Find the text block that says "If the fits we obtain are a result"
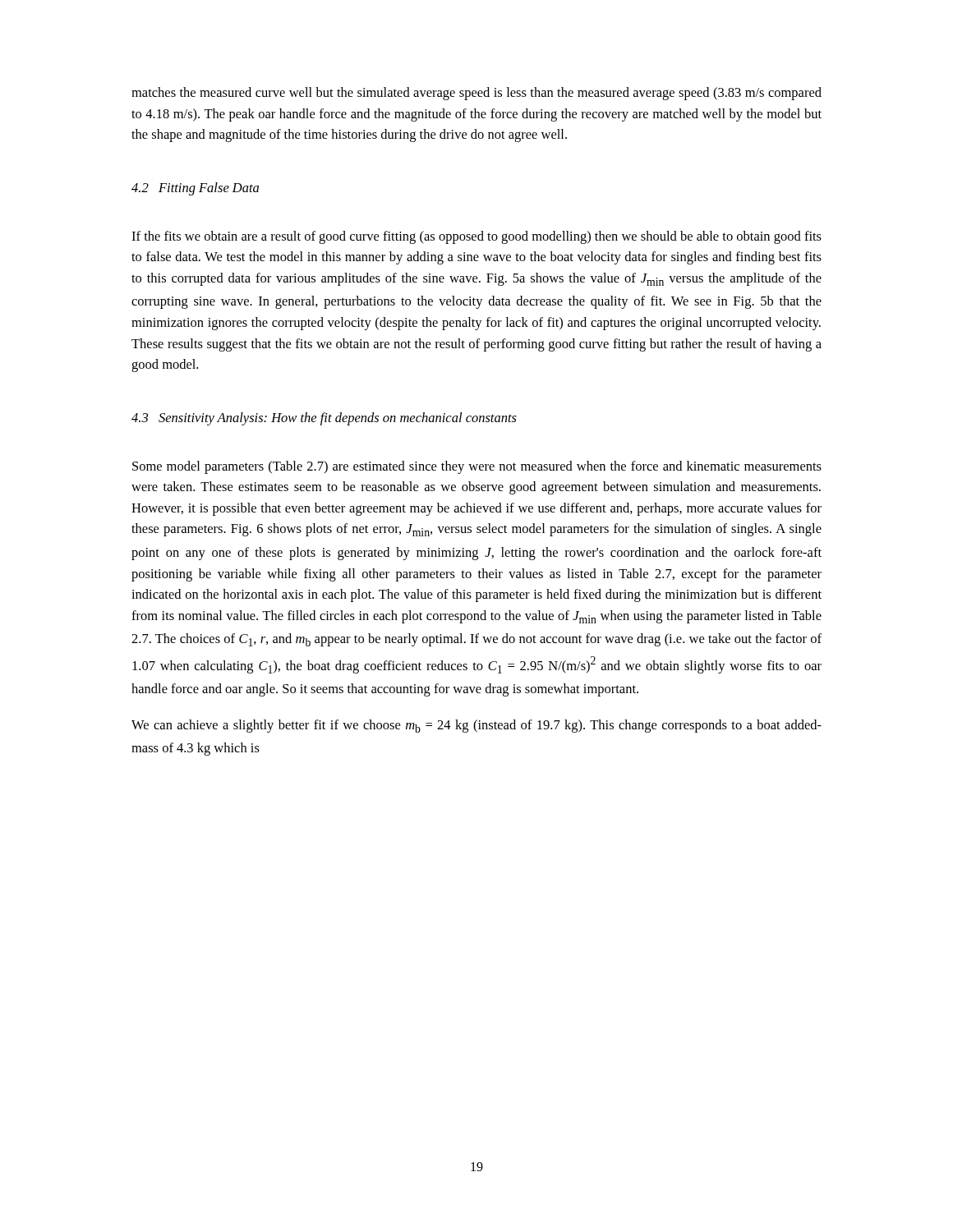The height and width of the screenshot is (1232, 953). click(x=476, y=300)
